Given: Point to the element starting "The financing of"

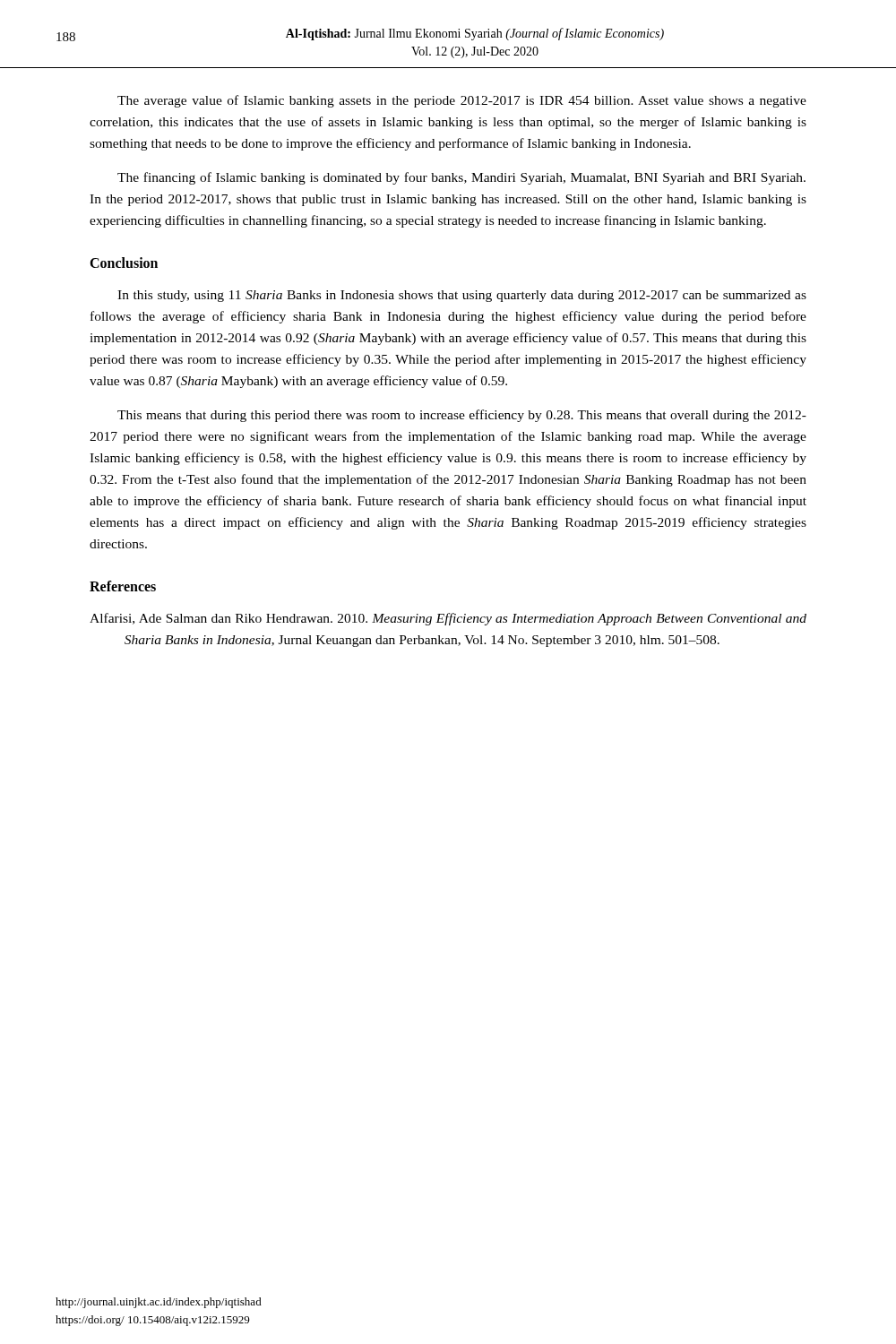Looking at the screenshot, I should [x=448, y=199].
